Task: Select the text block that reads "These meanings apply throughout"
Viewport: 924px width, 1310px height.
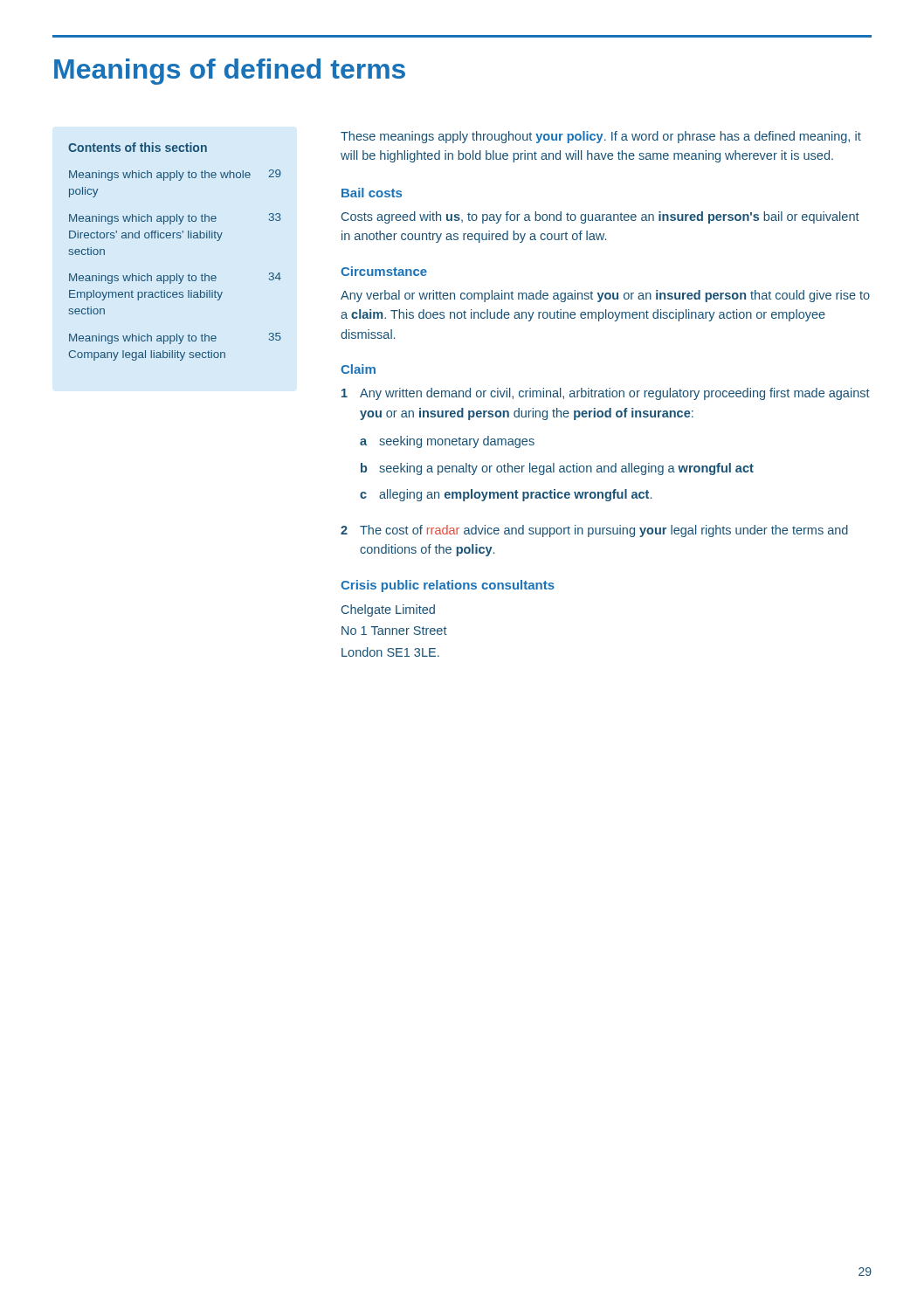Action: pyautogui.click(x=601, y=146)
